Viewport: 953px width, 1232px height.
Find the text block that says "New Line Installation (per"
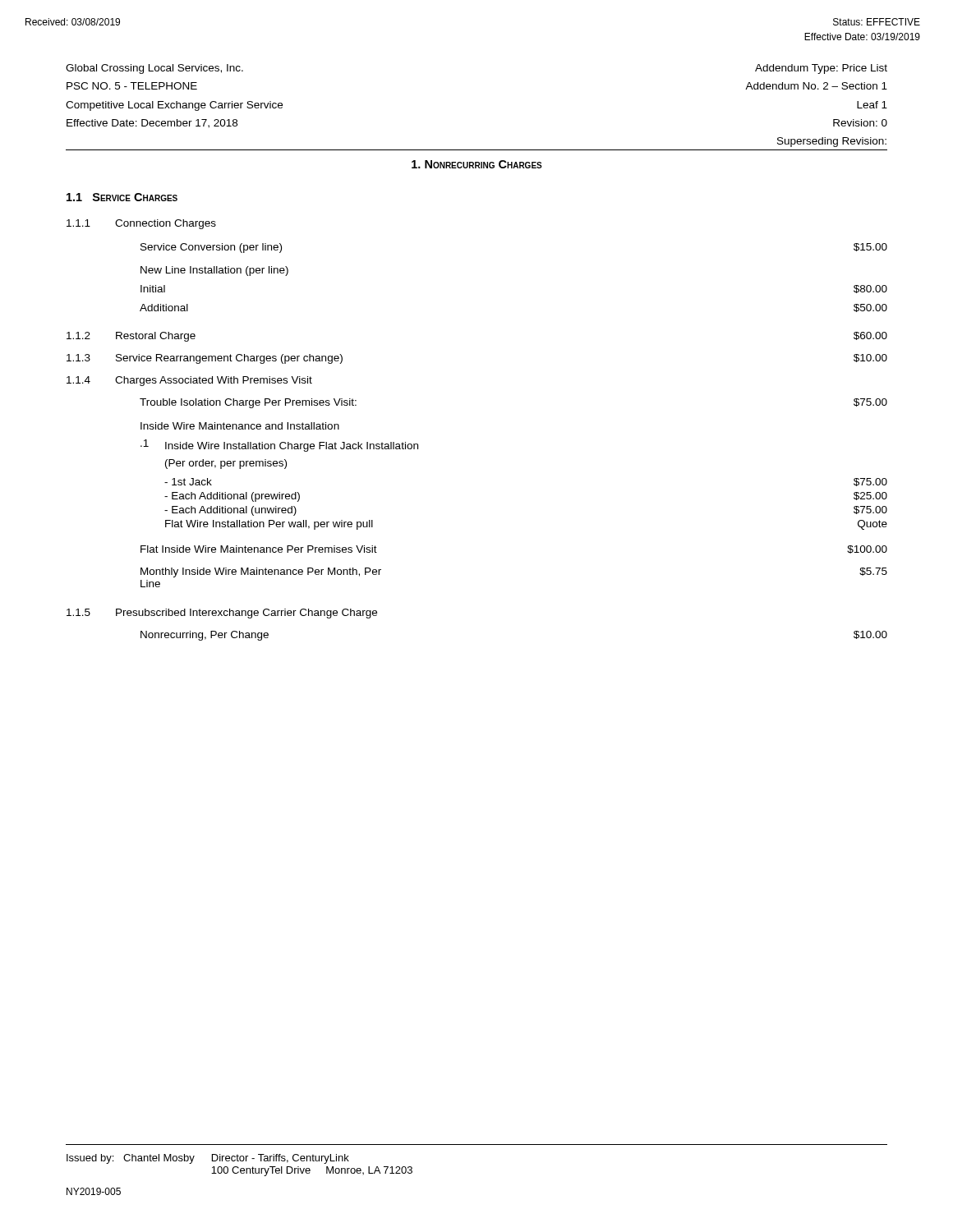tap(214, 271)
